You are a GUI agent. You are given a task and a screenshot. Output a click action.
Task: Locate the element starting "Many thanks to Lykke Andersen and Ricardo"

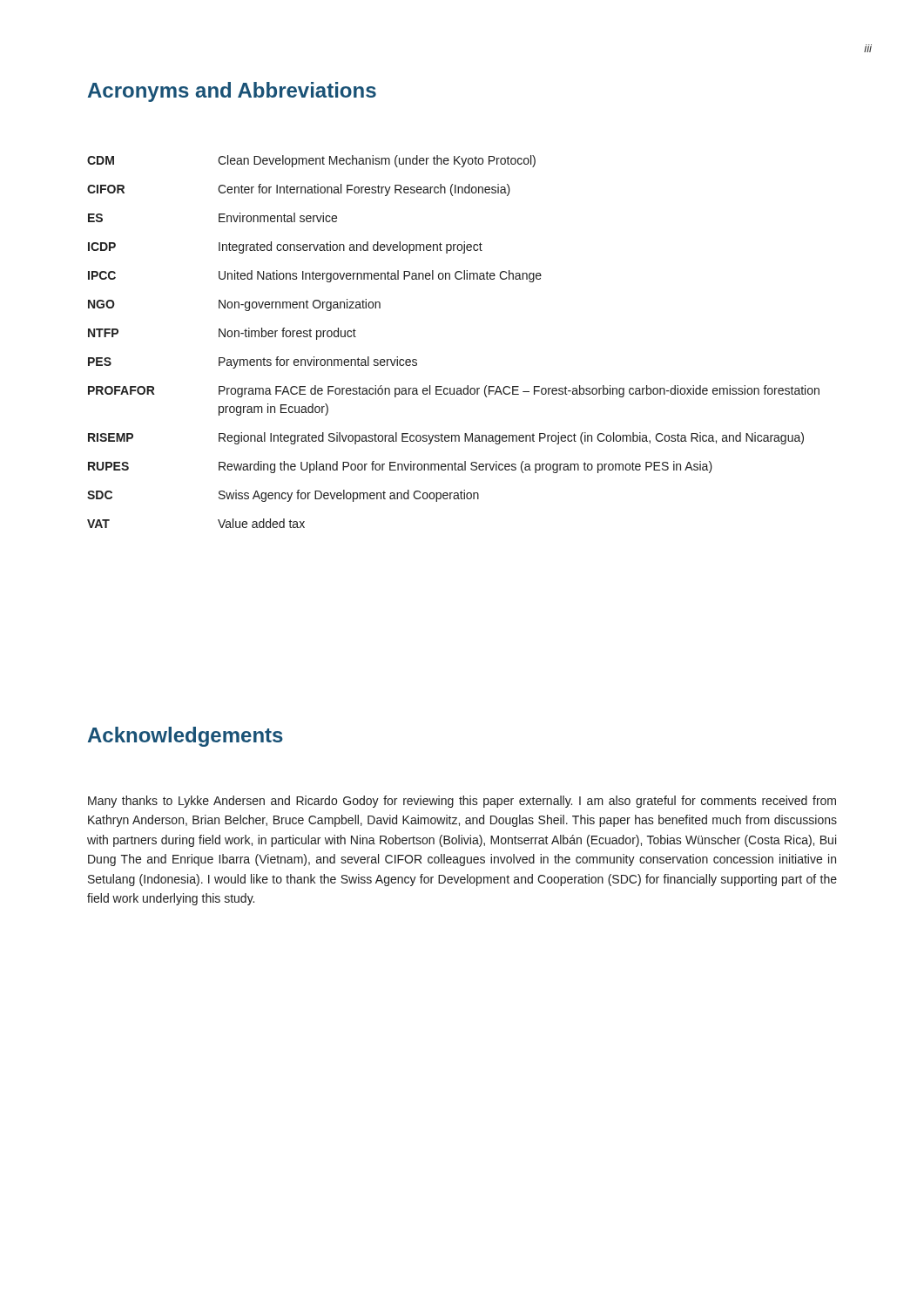coord(462,849)
